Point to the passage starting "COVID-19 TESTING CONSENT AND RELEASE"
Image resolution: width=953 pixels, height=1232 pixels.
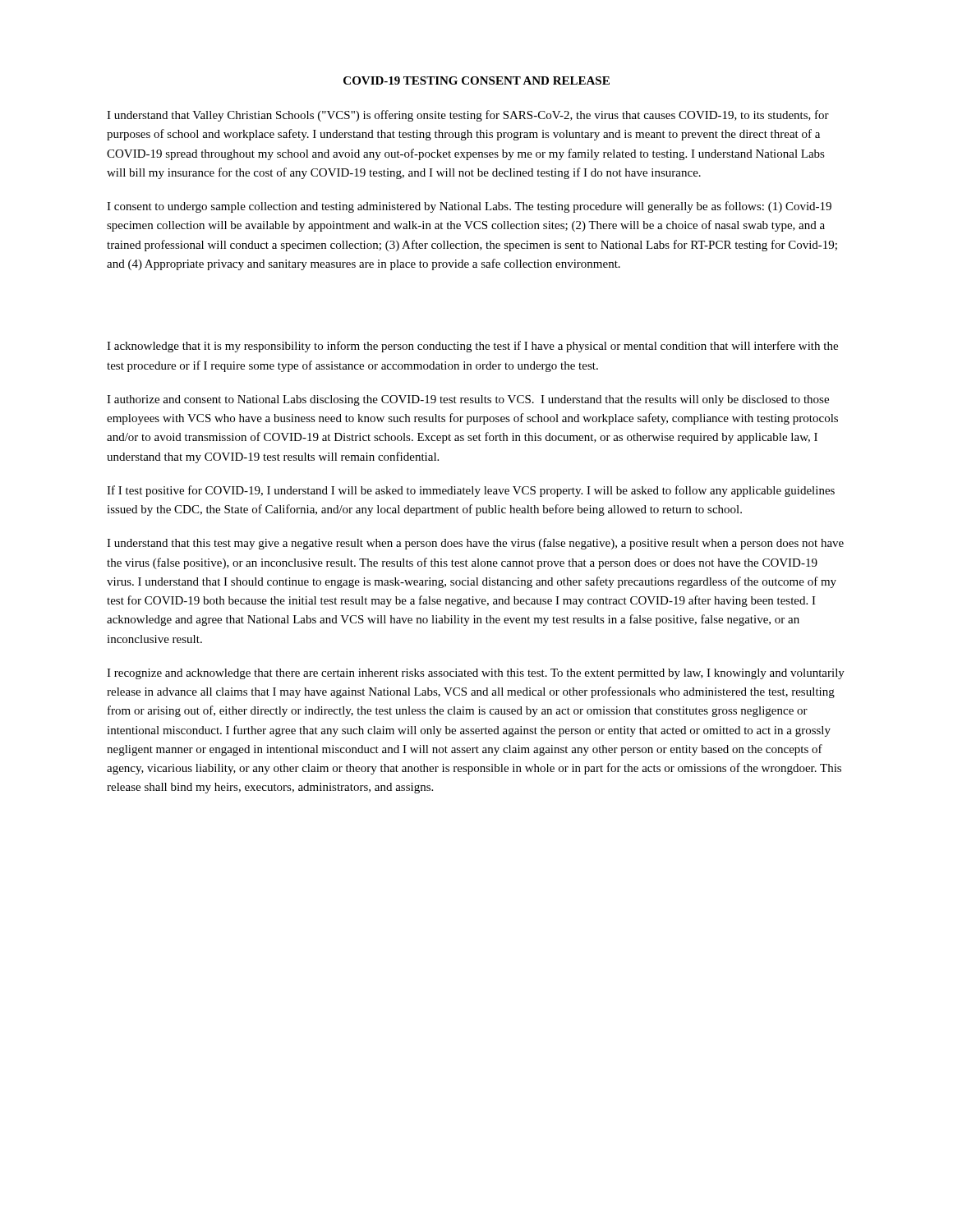[x=476, y=81]
